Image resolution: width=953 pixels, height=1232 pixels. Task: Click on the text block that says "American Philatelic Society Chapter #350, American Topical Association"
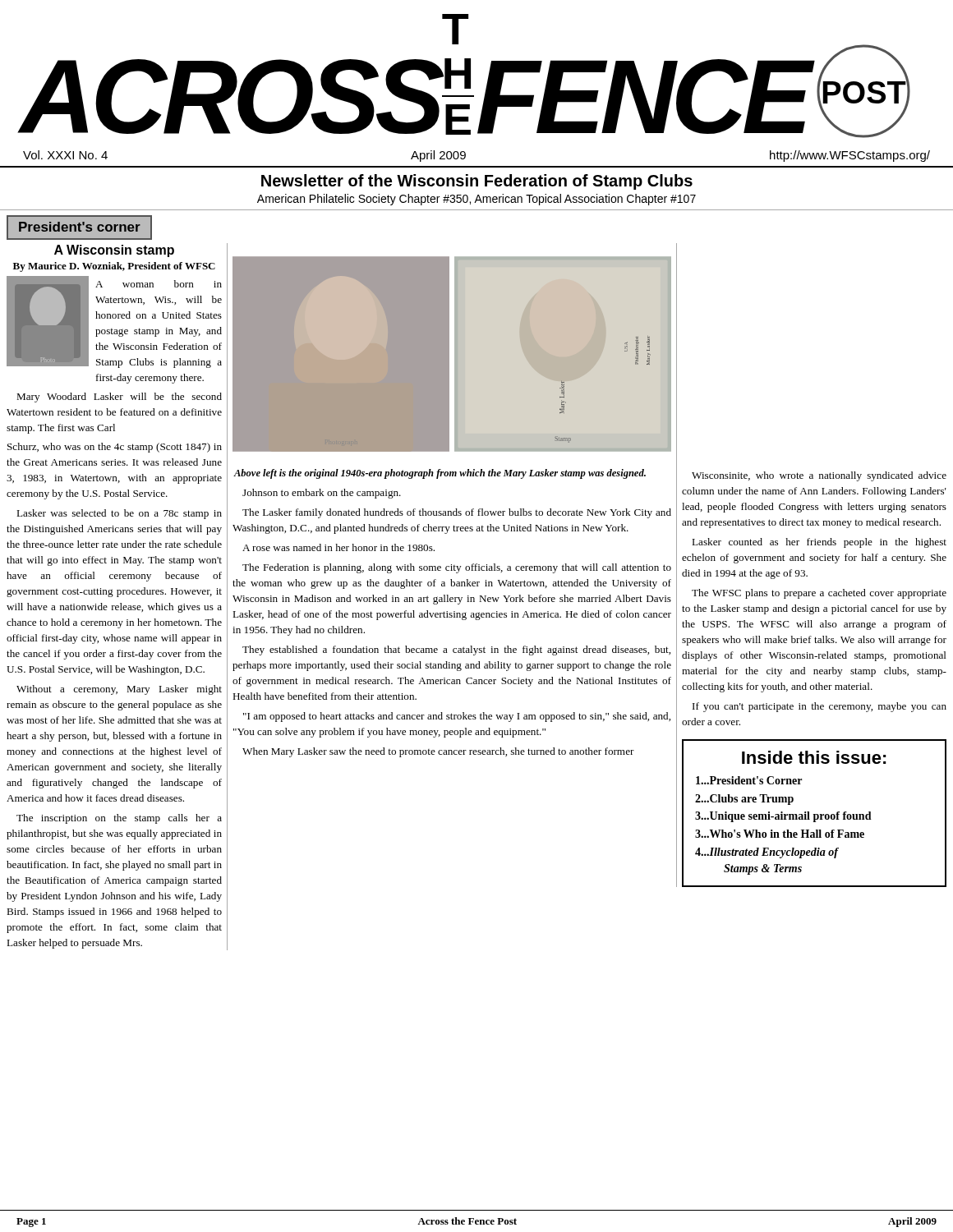pyautogui.click(x=476, y=199)
